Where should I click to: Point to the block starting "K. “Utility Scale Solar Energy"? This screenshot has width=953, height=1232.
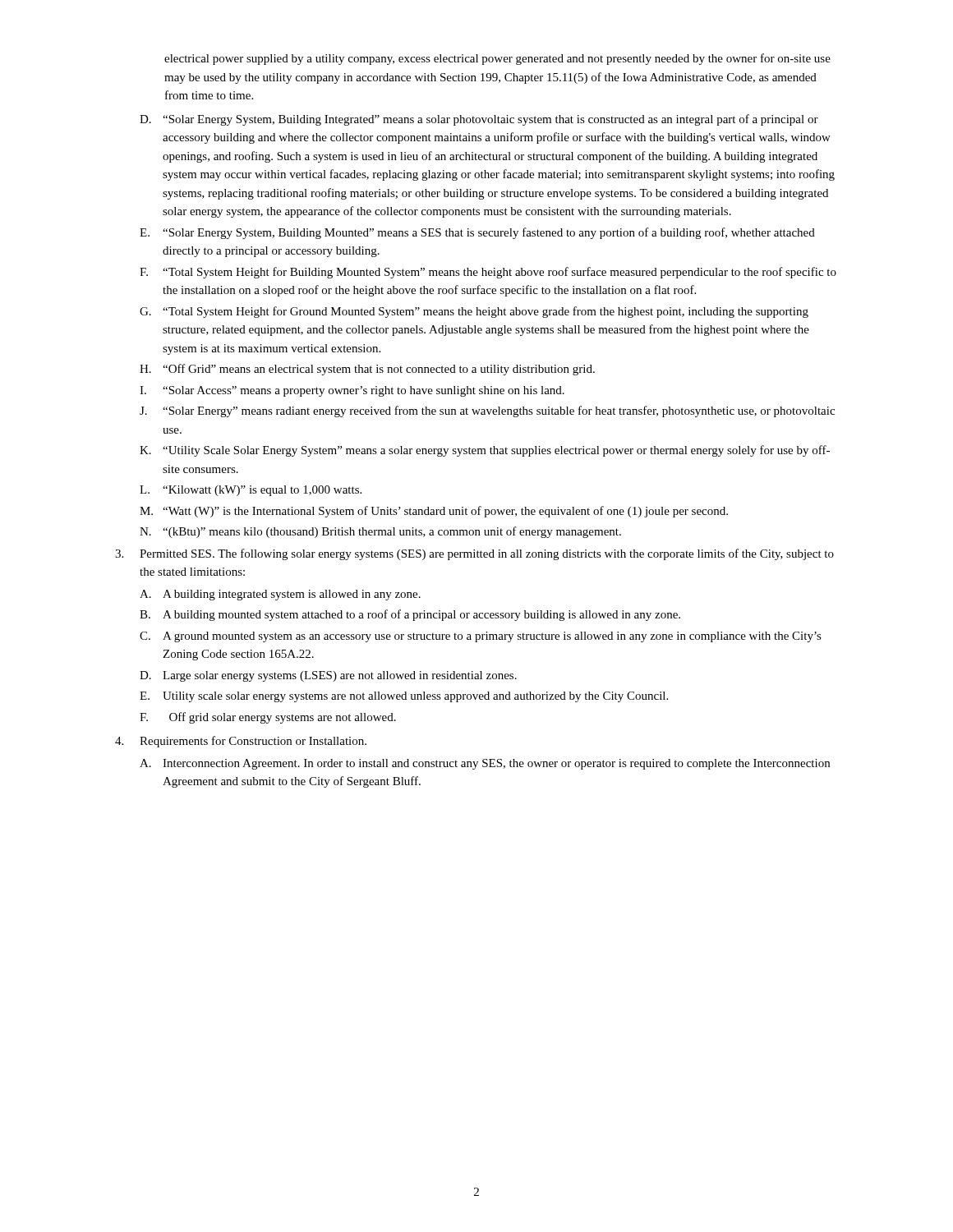489,460
